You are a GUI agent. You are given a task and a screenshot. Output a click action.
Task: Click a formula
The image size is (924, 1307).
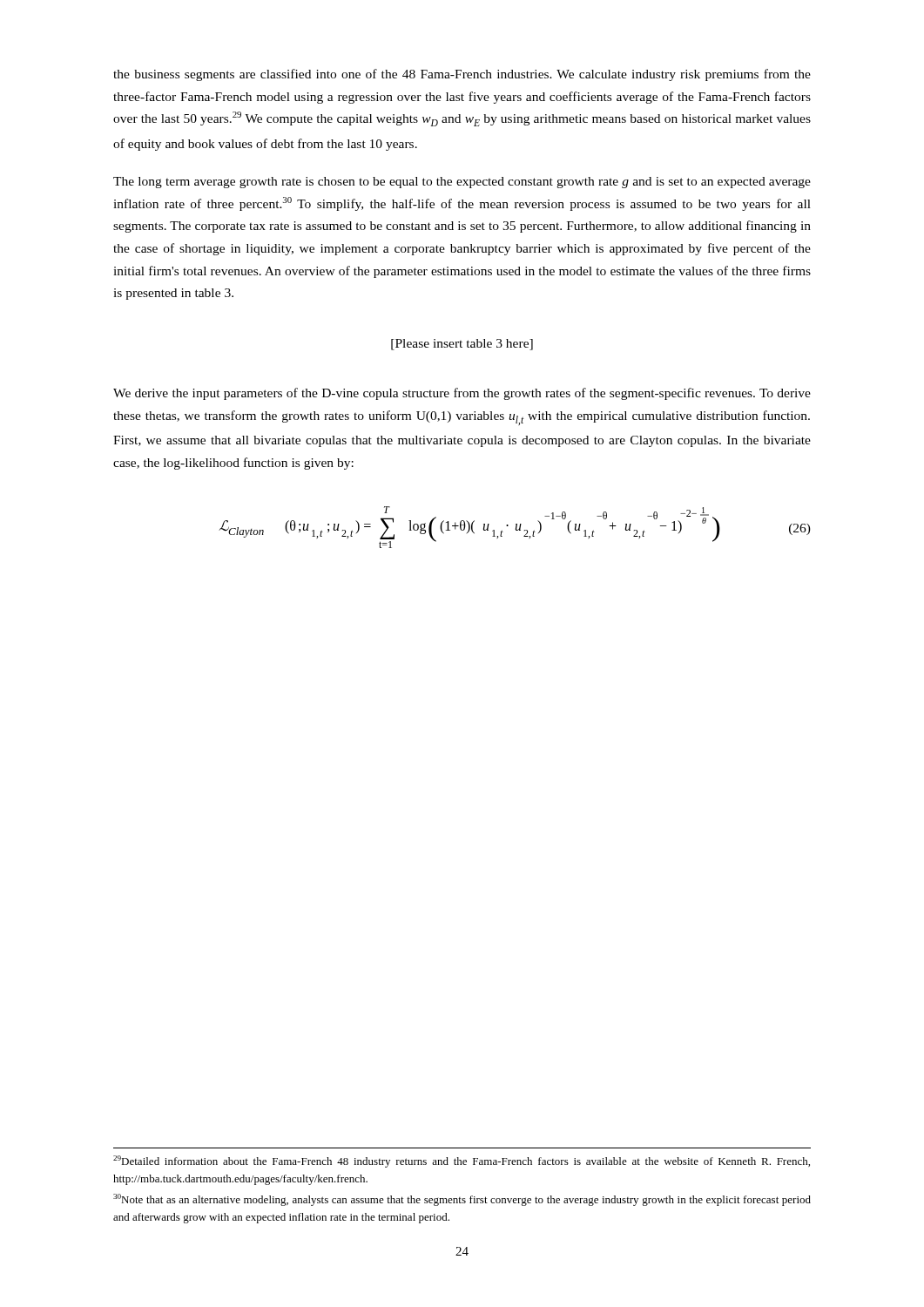[462, 528]
